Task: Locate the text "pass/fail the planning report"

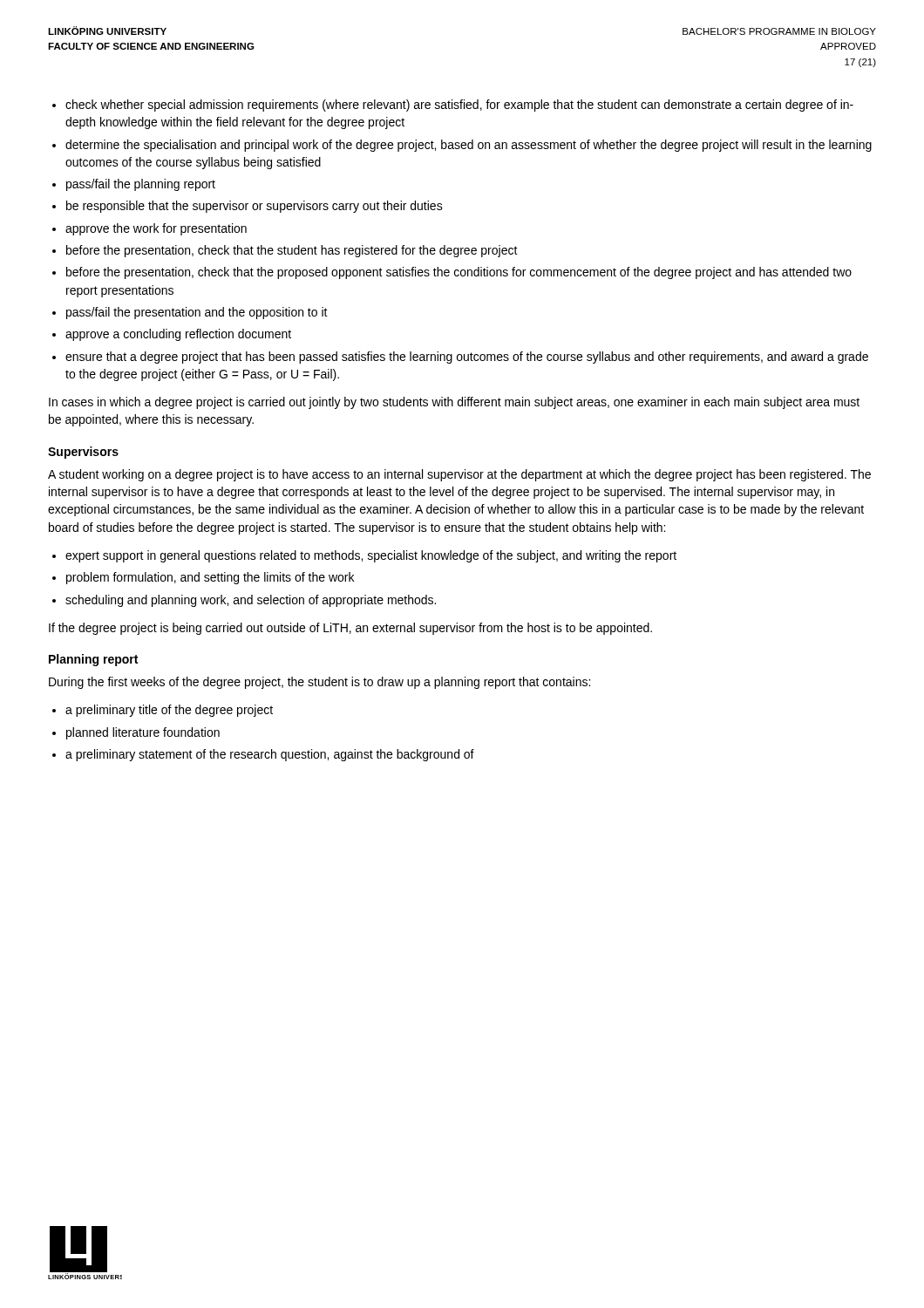Action: (x=140, y=184)
